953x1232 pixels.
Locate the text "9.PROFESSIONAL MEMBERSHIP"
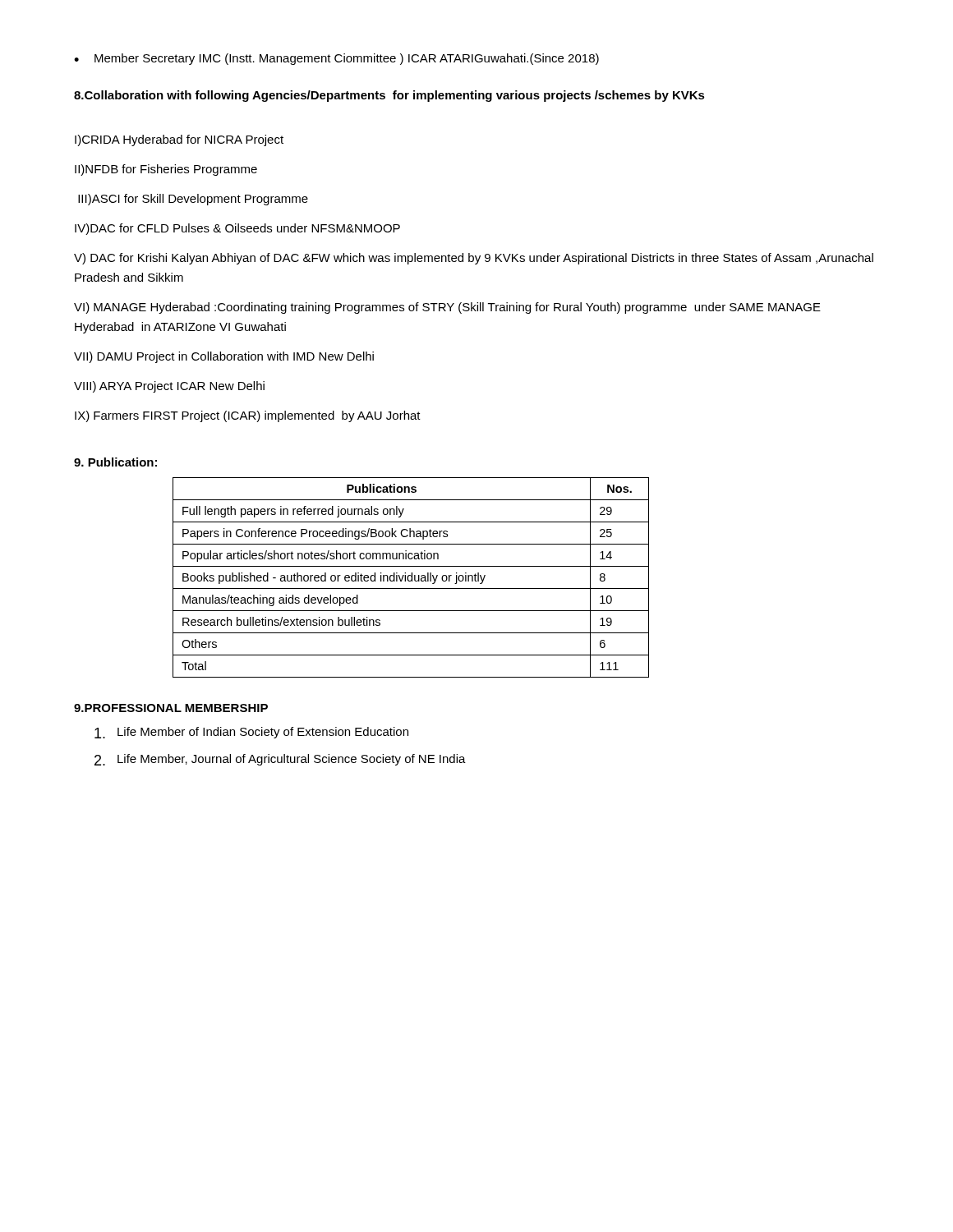pyautogui.click(x=171, y=707)
